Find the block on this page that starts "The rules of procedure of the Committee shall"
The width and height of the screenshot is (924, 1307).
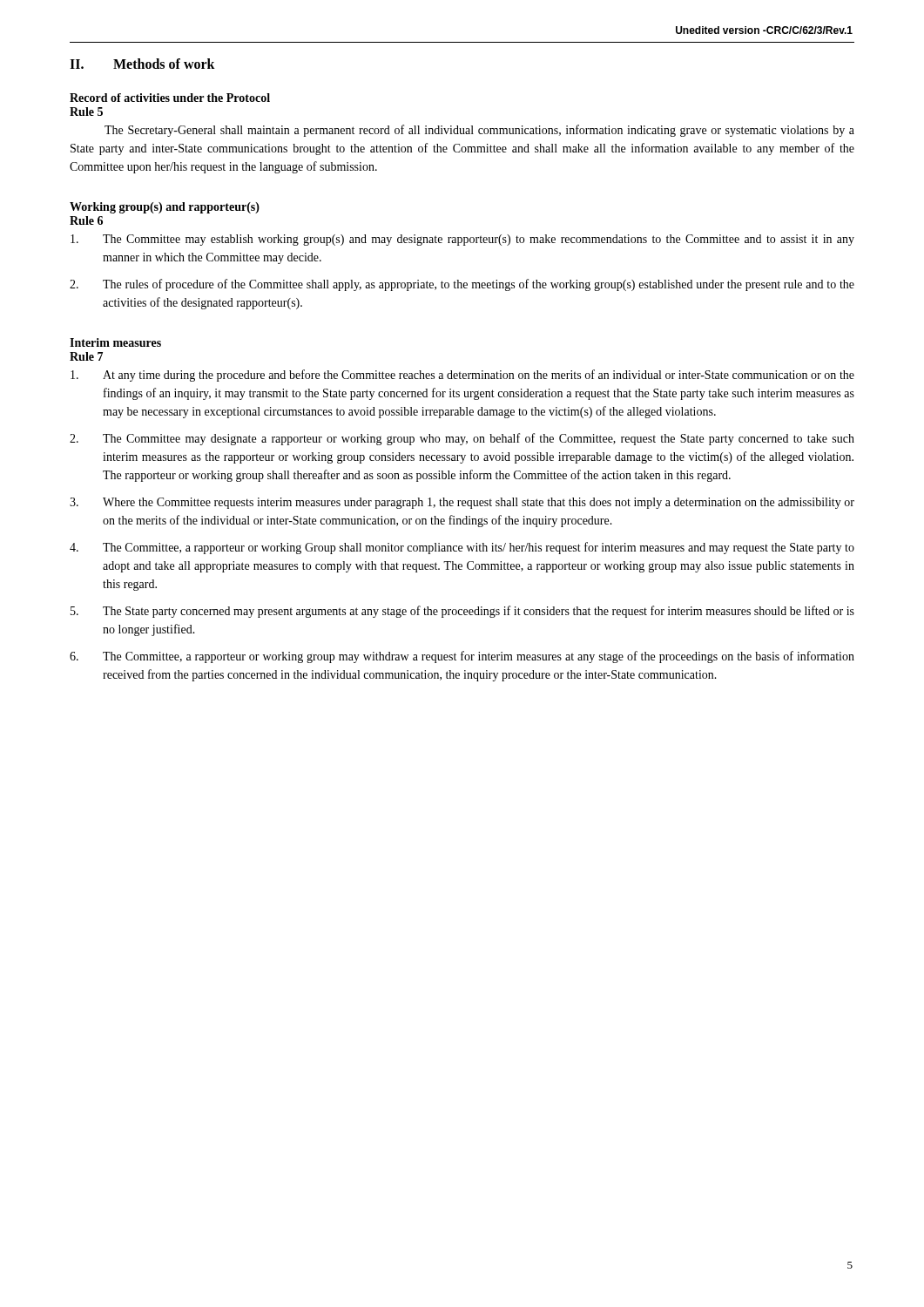(462, 294)
